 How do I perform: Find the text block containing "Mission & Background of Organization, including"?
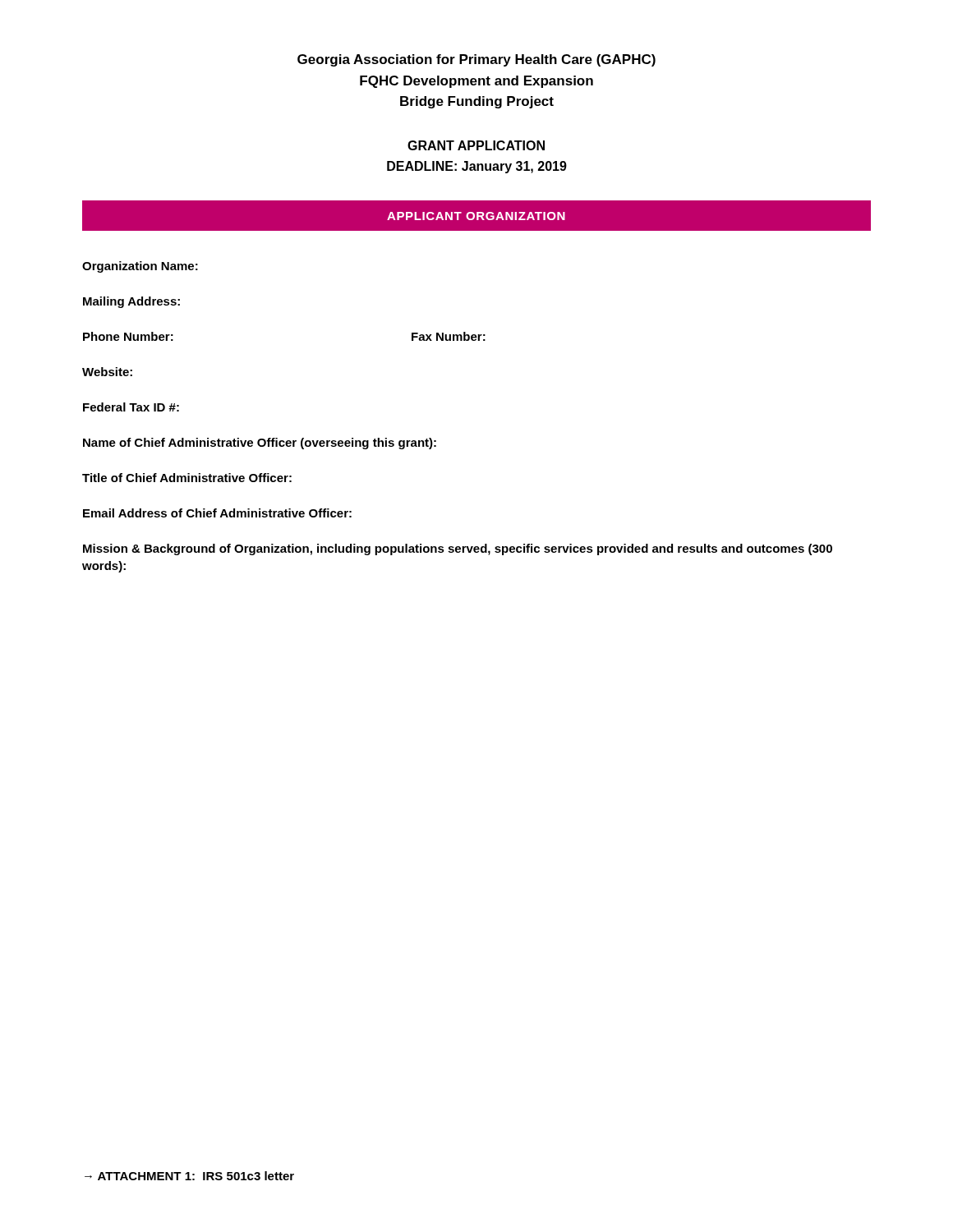pyautogui.click(x=457, y=557)
